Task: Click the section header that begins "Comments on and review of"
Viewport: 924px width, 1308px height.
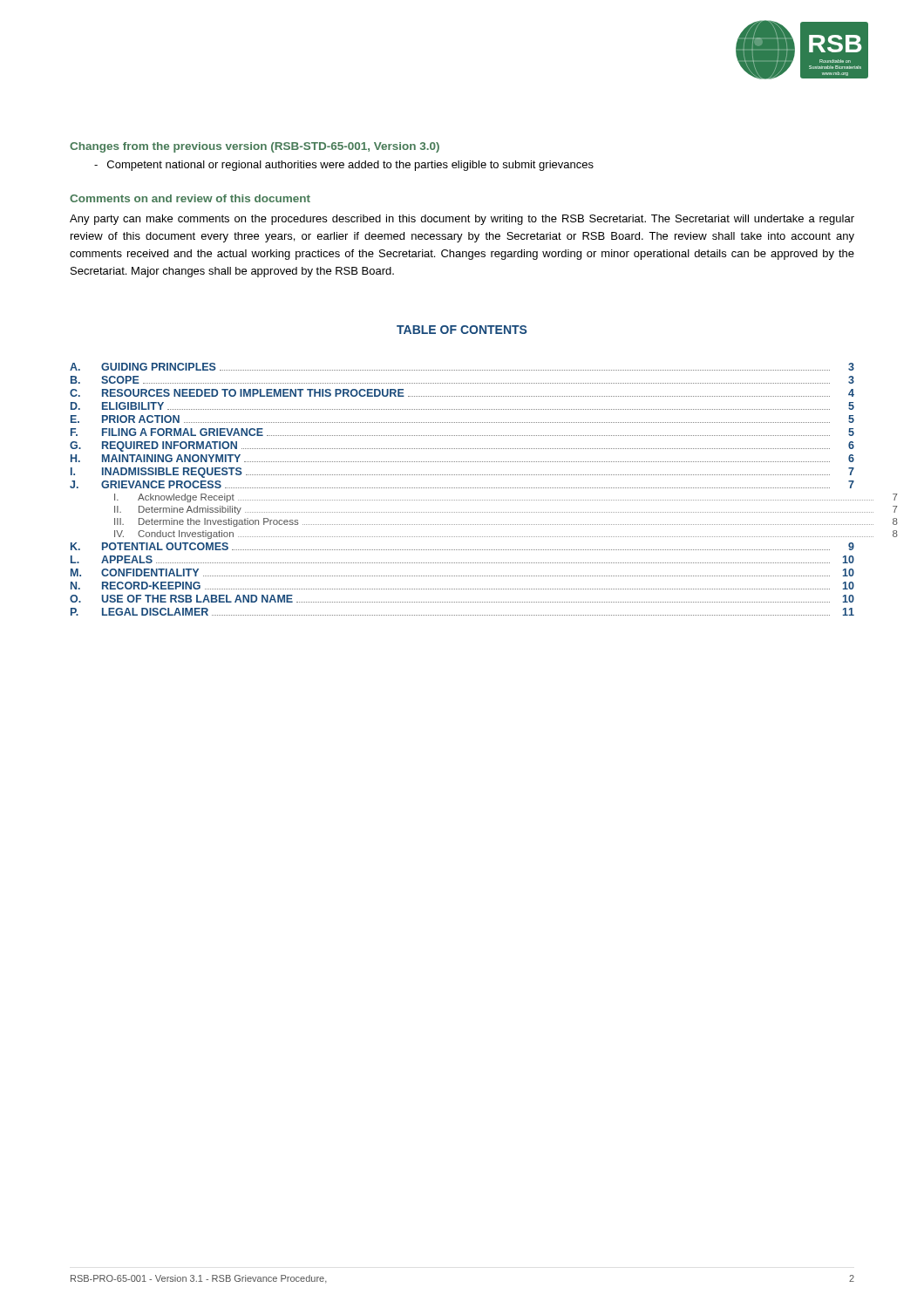Action: tap(190, 198)
